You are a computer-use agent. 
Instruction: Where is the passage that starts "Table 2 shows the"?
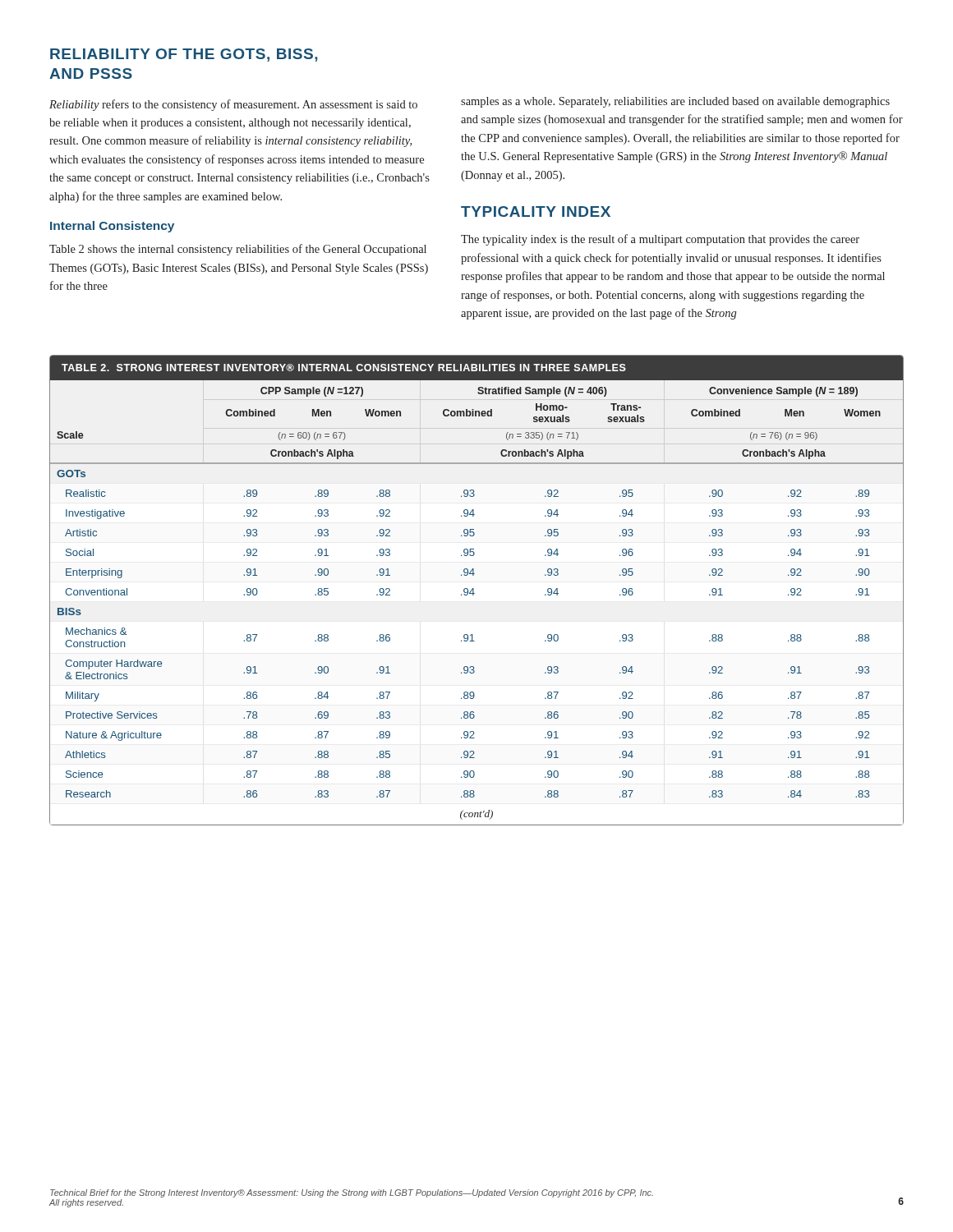[x=240, y=268]
